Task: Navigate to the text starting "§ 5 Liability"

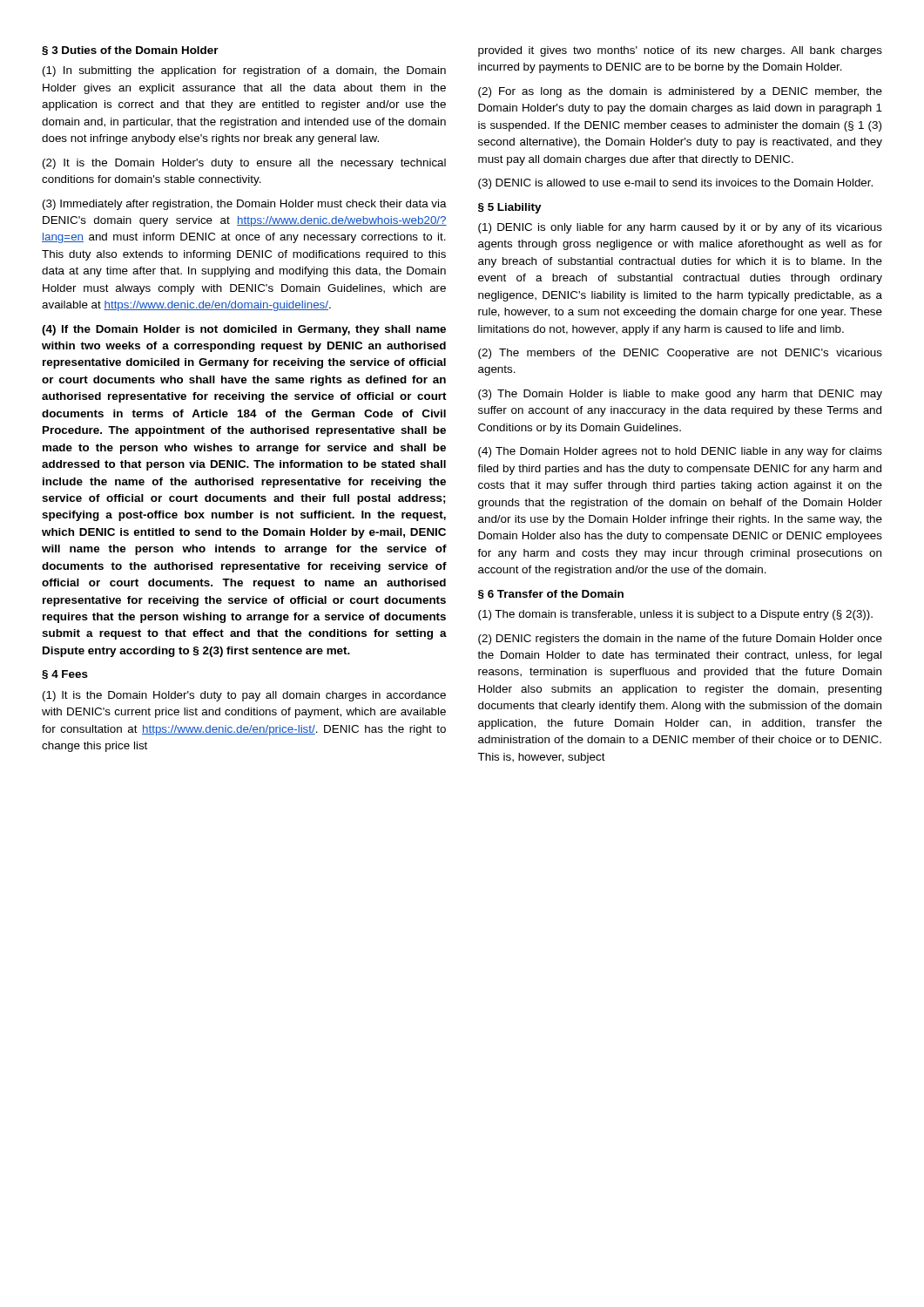Action: coord(509,207)
